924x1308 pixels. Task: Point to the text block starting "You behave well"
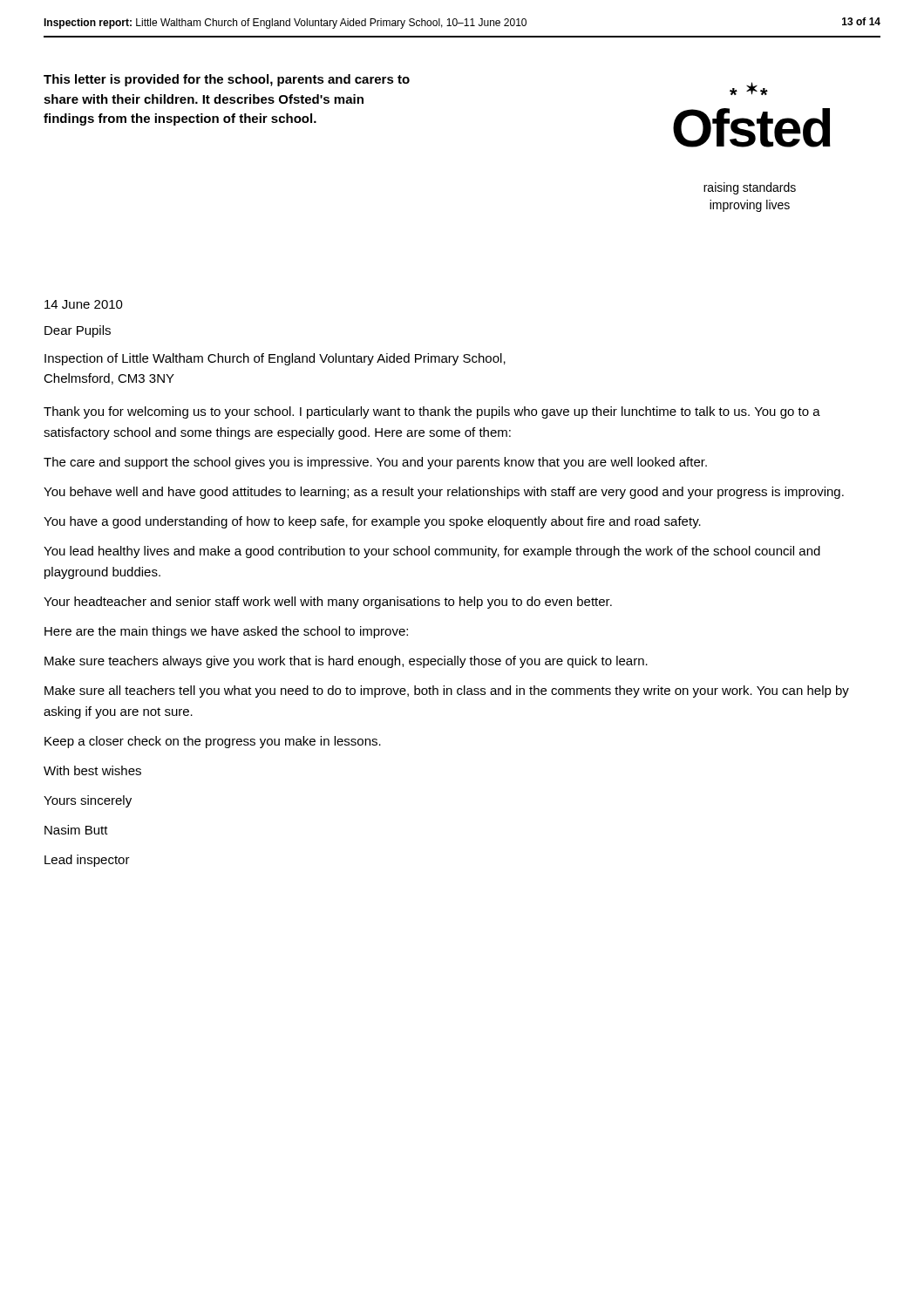(462, 492)
